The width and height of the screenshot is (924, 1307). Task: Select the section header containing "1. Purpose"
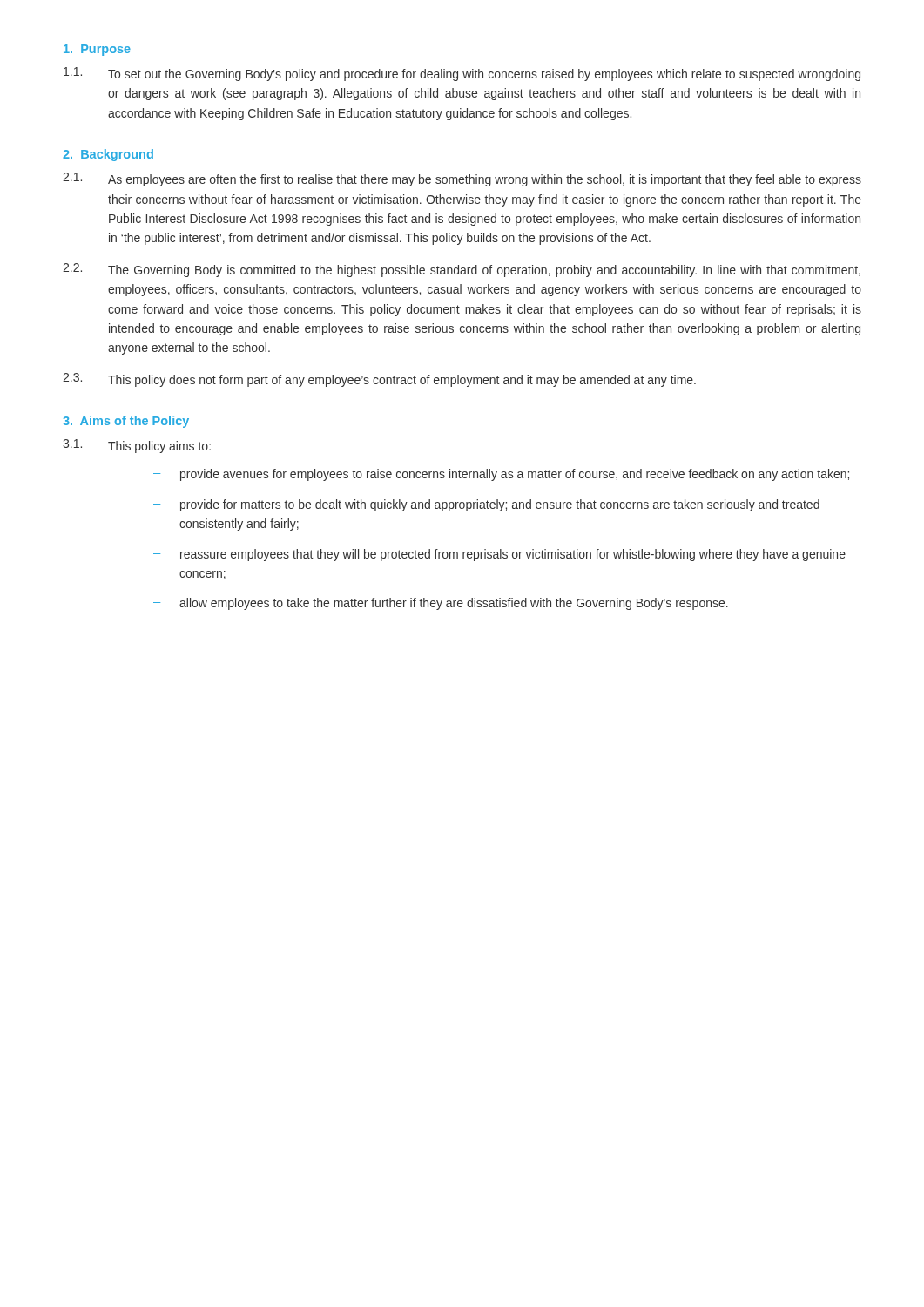tap(97, 50)
